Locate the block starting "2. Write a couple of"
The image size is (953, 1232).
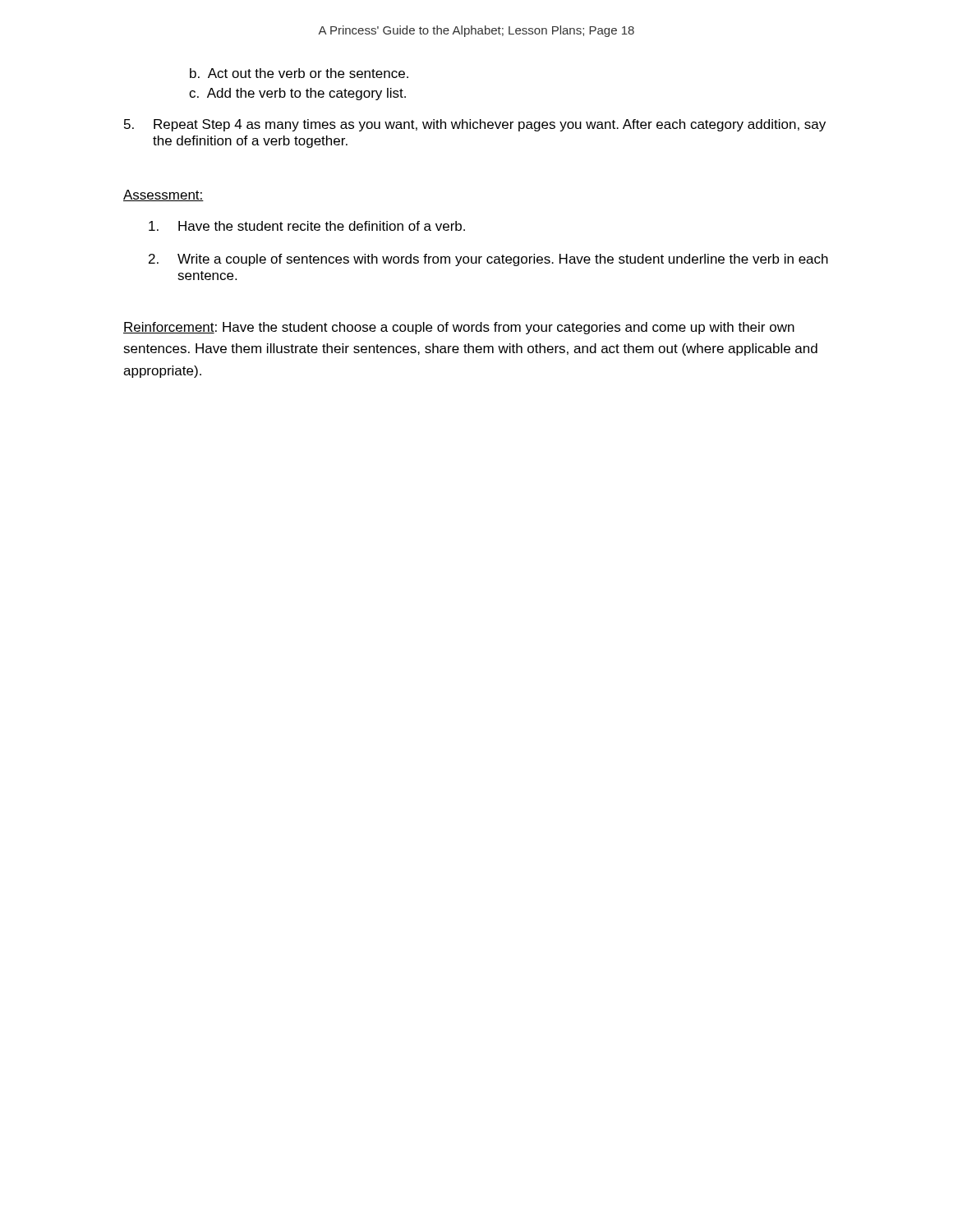[493, 268]
